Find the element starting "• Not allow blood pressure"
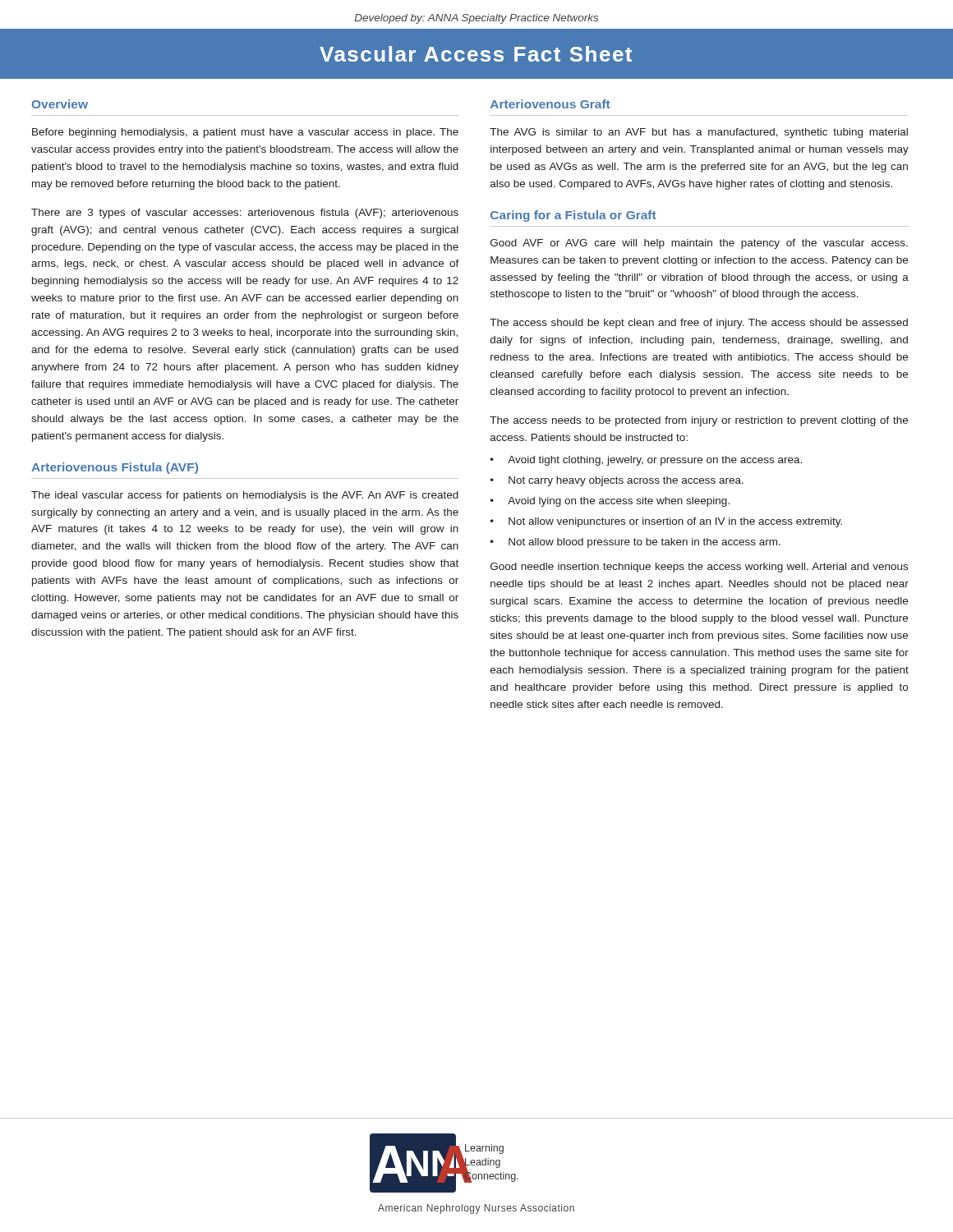The height and width of the screenshot is (1232, 953). click(699, 542)
